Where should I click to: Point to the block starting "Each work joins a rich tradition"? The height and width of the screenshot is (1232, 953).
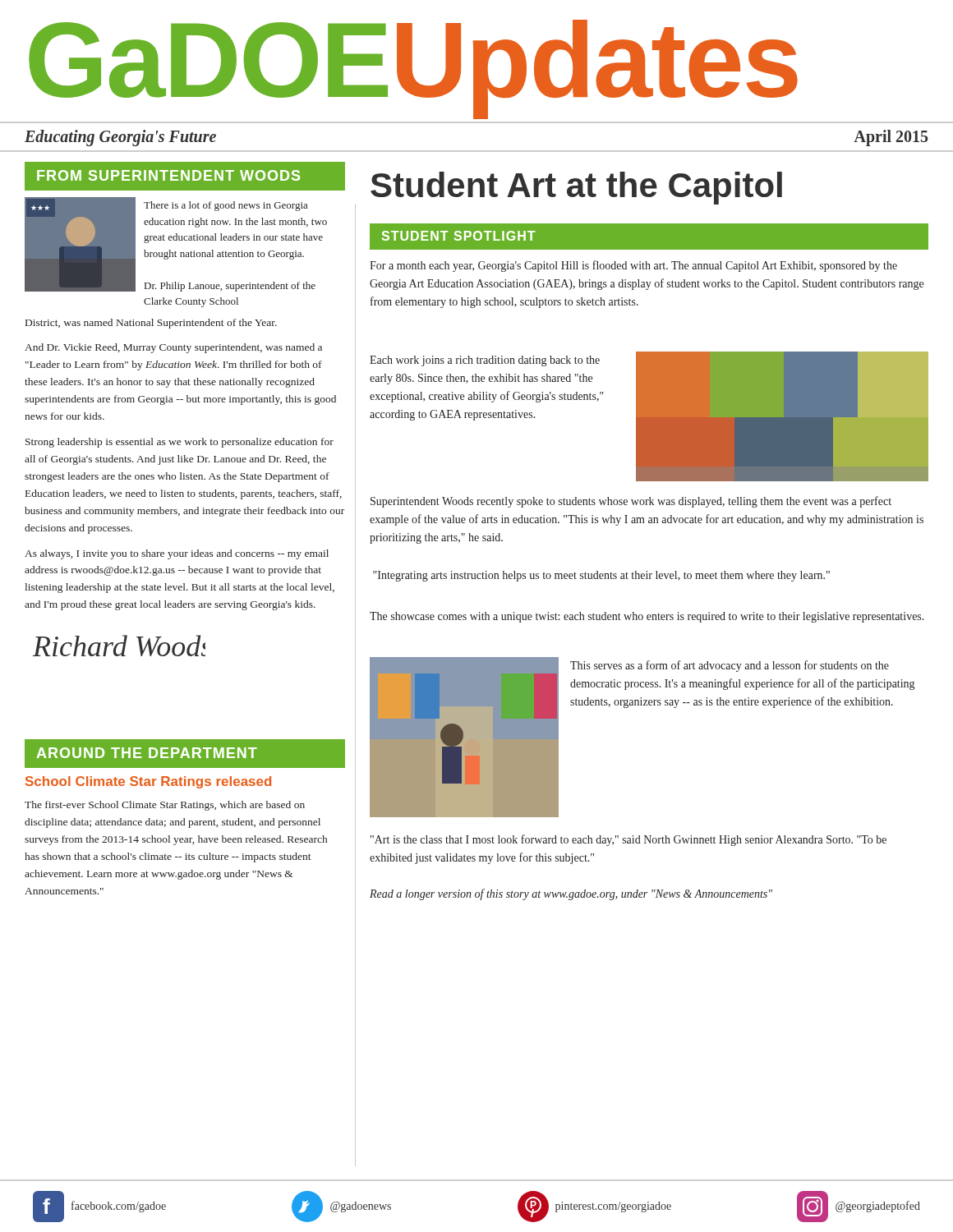point(487,387)
